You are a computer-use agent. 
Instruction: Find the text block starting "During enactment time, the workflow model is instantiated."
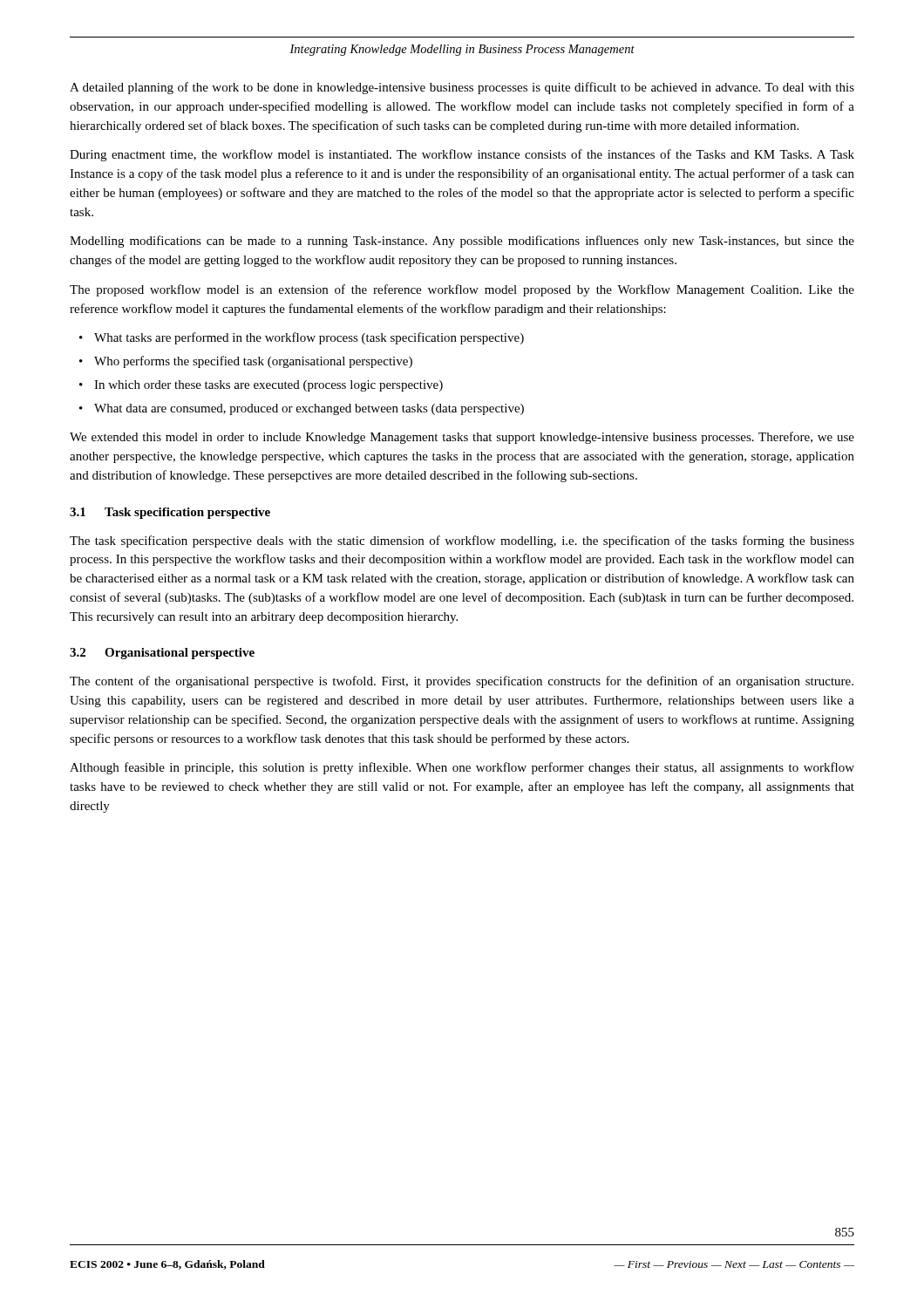tap(462, 183)
